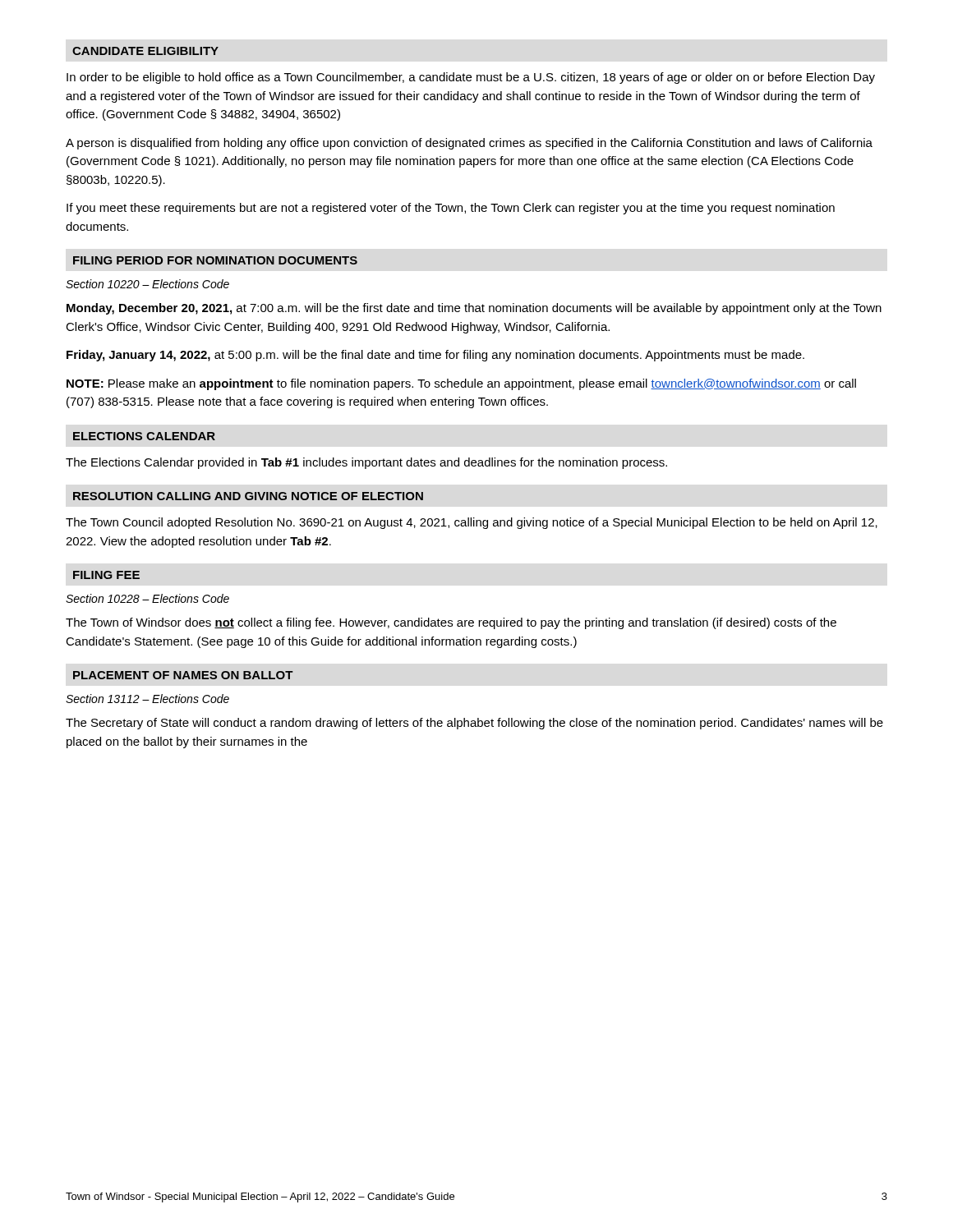Find the passage starting "Section 10220 – Elections Code"
Viewport: 953px width, 1232px height.
pyautogui.click(x=148, y=284)
